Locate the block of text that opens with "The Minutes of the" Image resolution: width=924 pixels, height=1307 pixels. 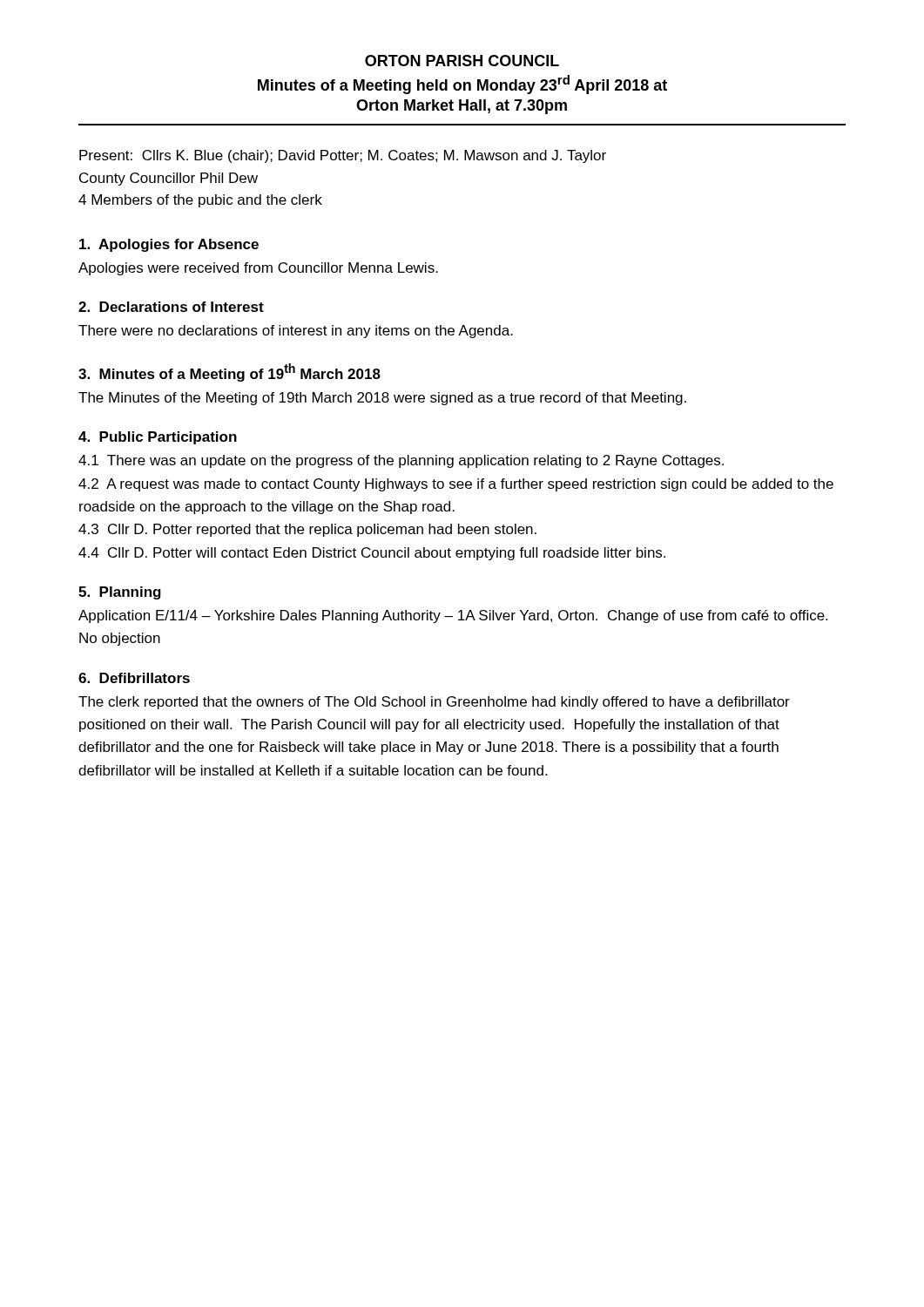coord(383,398)
